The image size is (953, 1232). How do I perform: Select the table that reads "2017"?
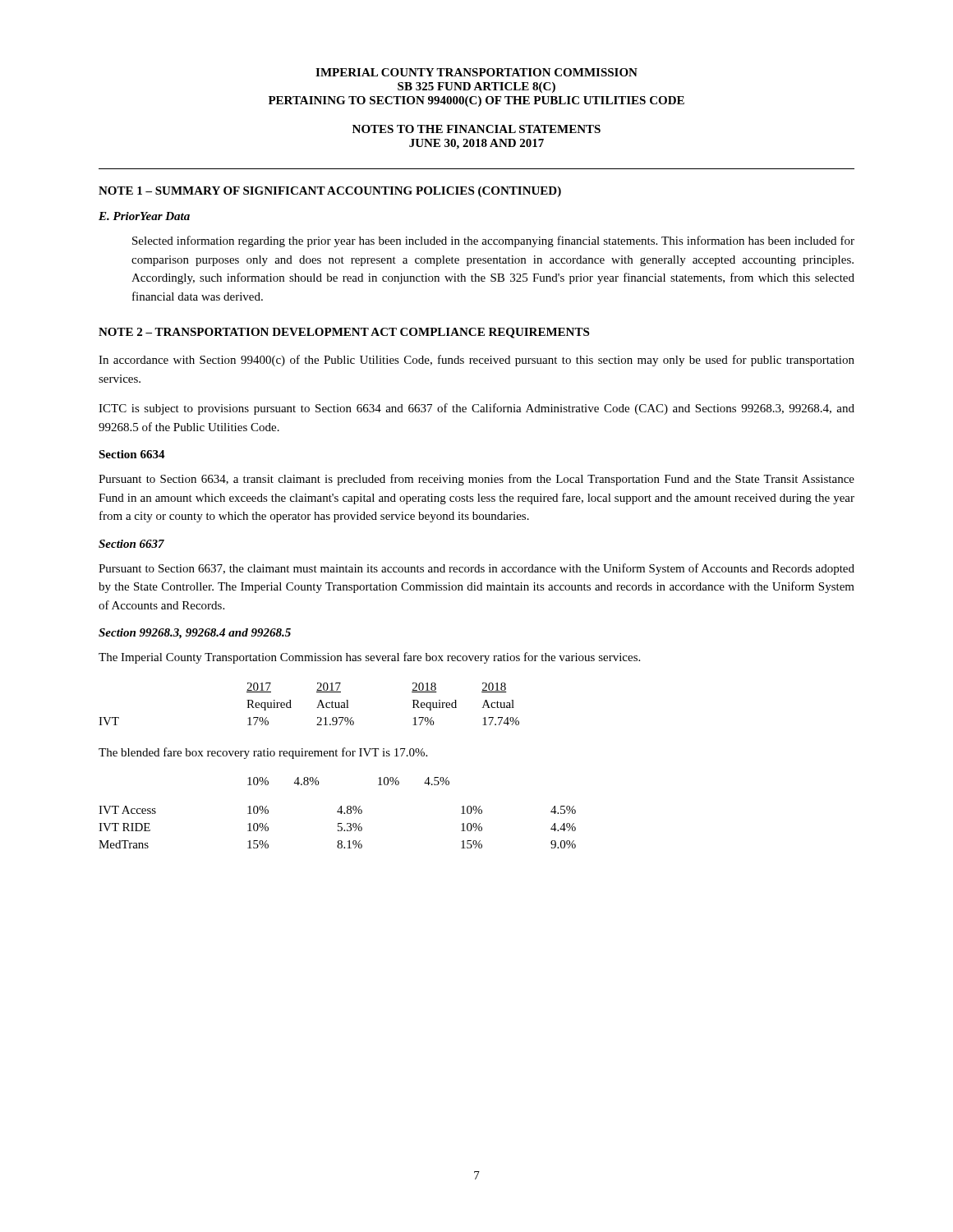coord(476,704)
